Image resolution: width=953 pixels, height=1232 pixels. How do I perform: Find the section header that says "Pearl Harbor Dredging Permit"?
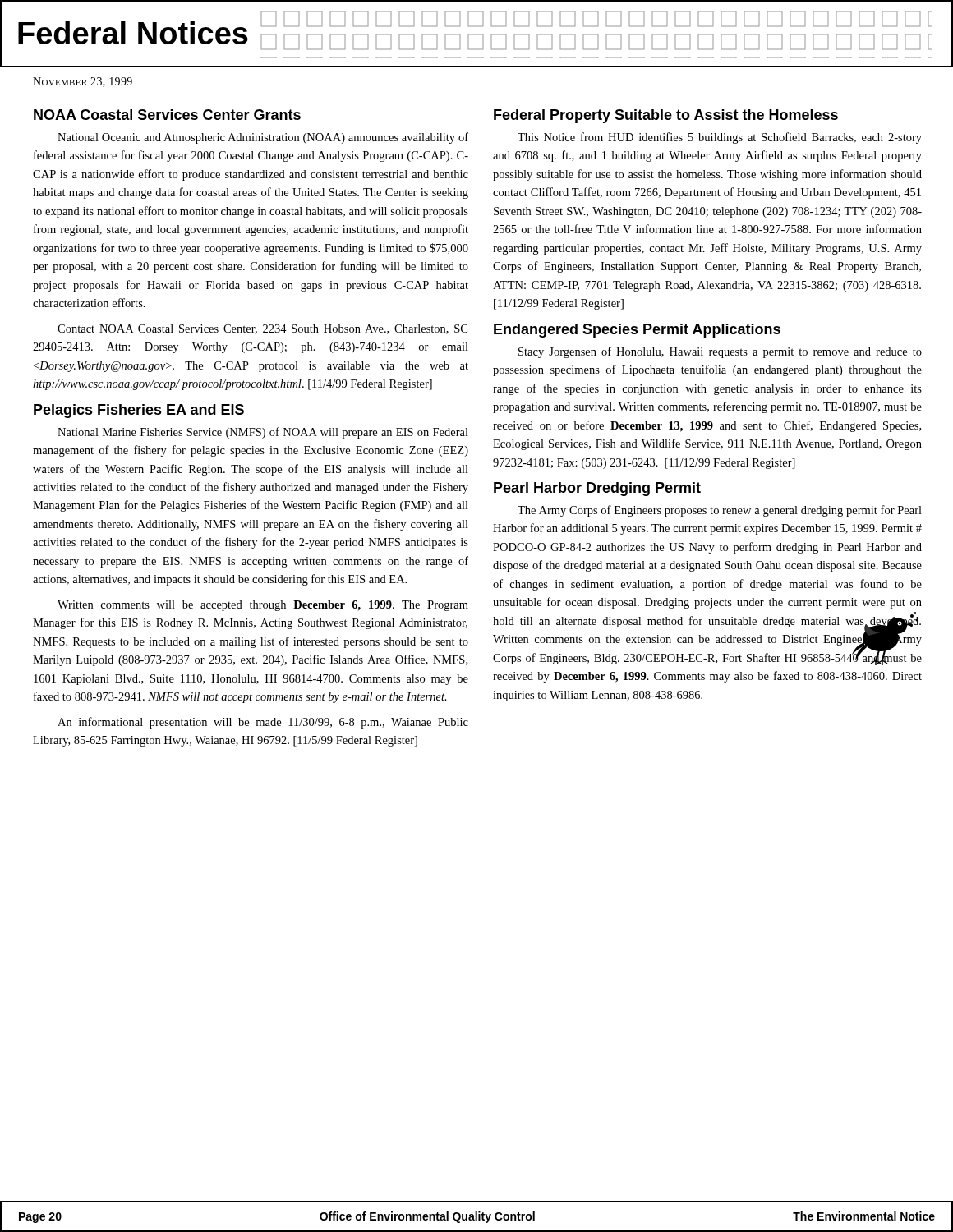pos(597,488)
